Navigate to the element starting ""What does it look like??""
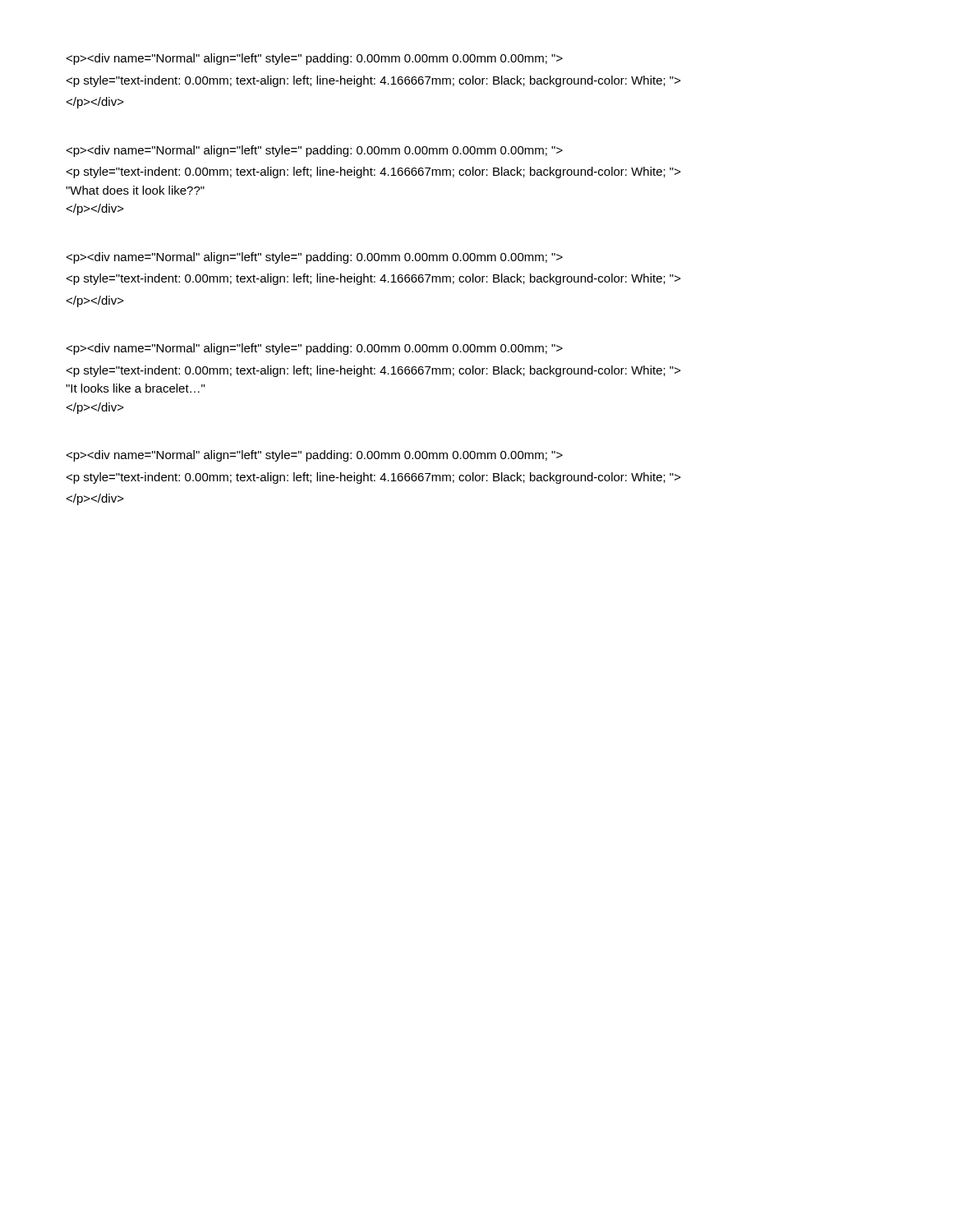The height and width of the screenshot is (1232, 953). [x=476, y=180]
